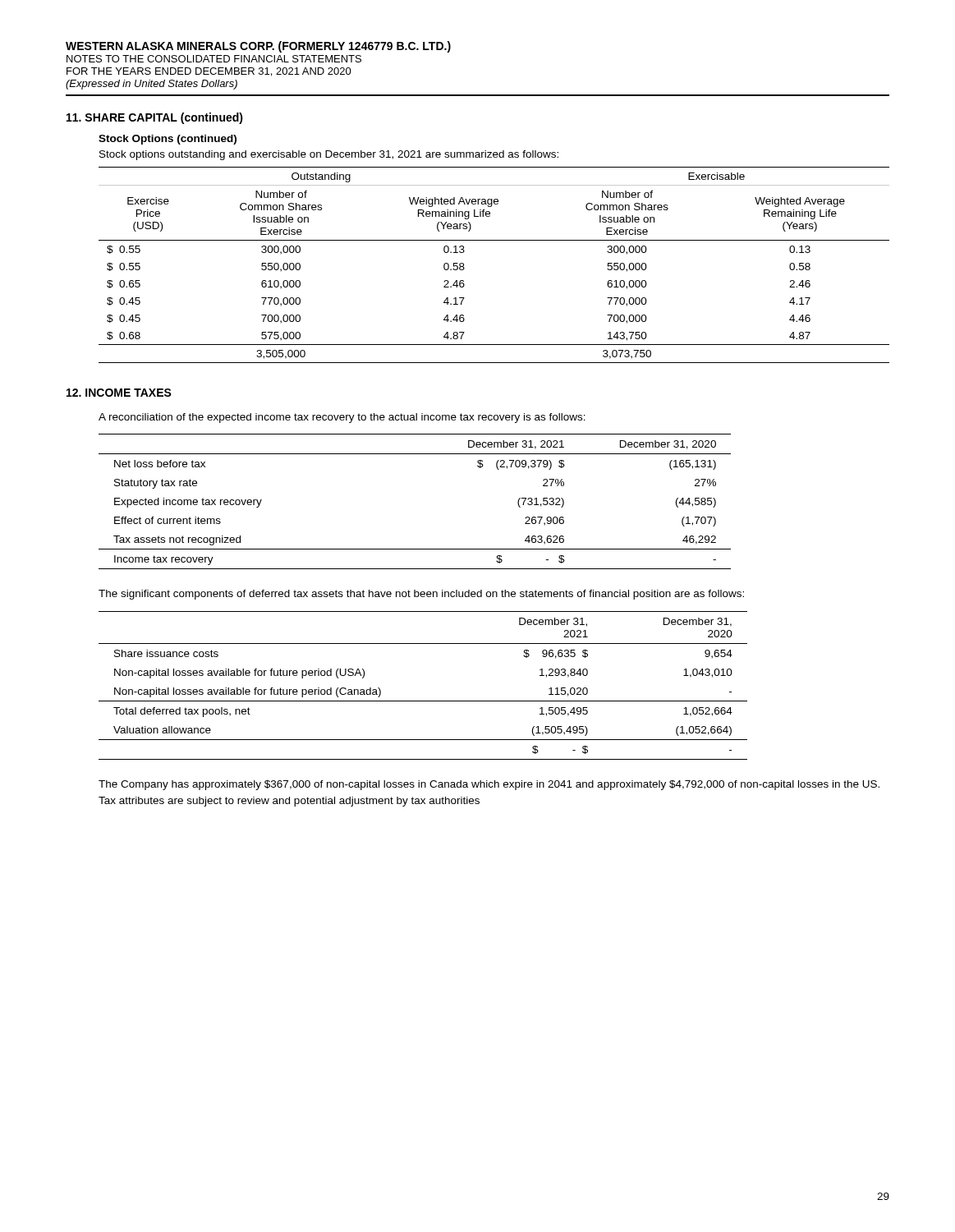The height and width of the screenshot is (1232, 955).
Task: Locate the section header that says "11. SHARE CAPITAL (continued)"
Action: coord(154,117)
